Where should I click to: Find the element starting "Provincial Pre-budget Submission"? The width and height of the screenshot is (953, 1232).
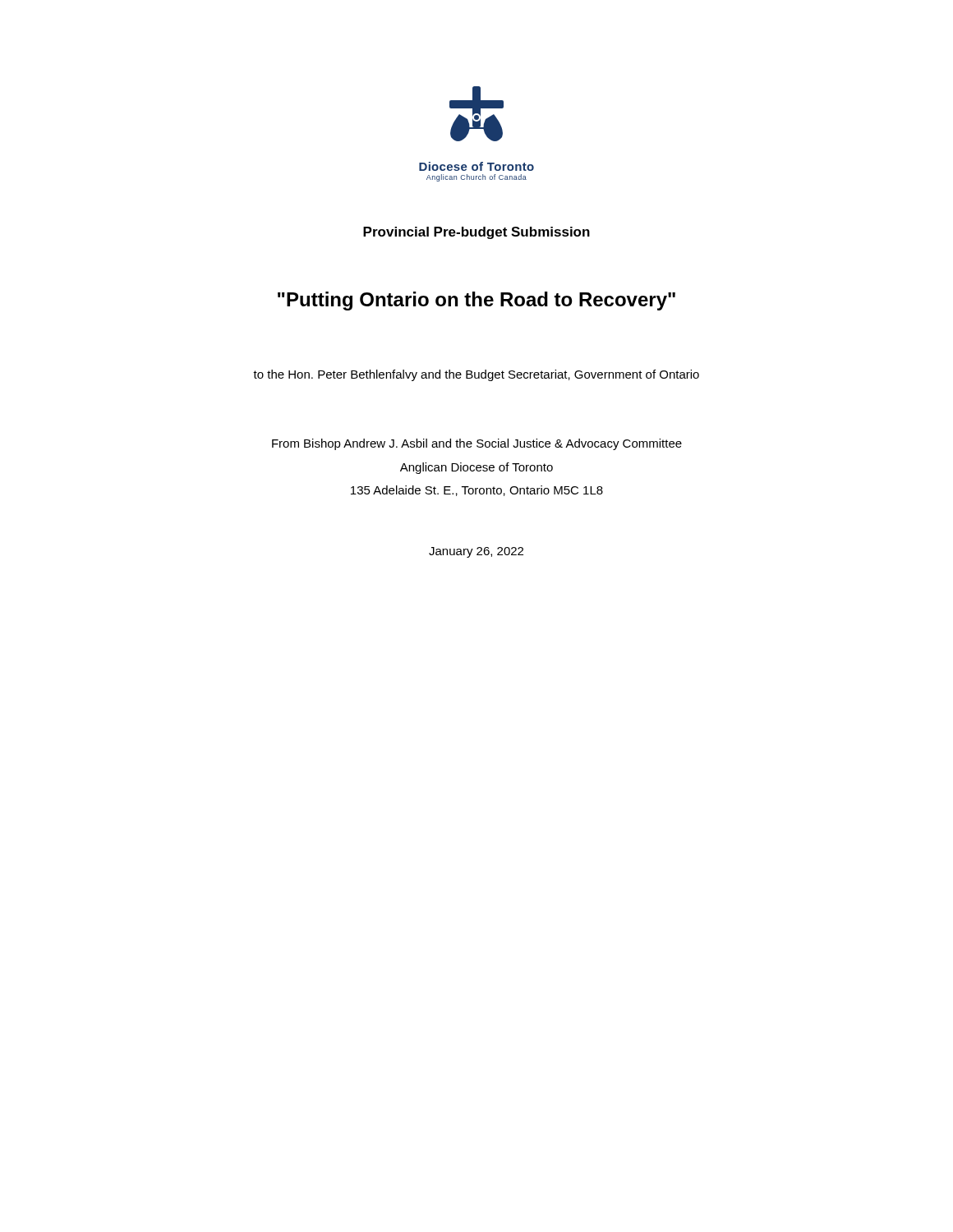476,232
